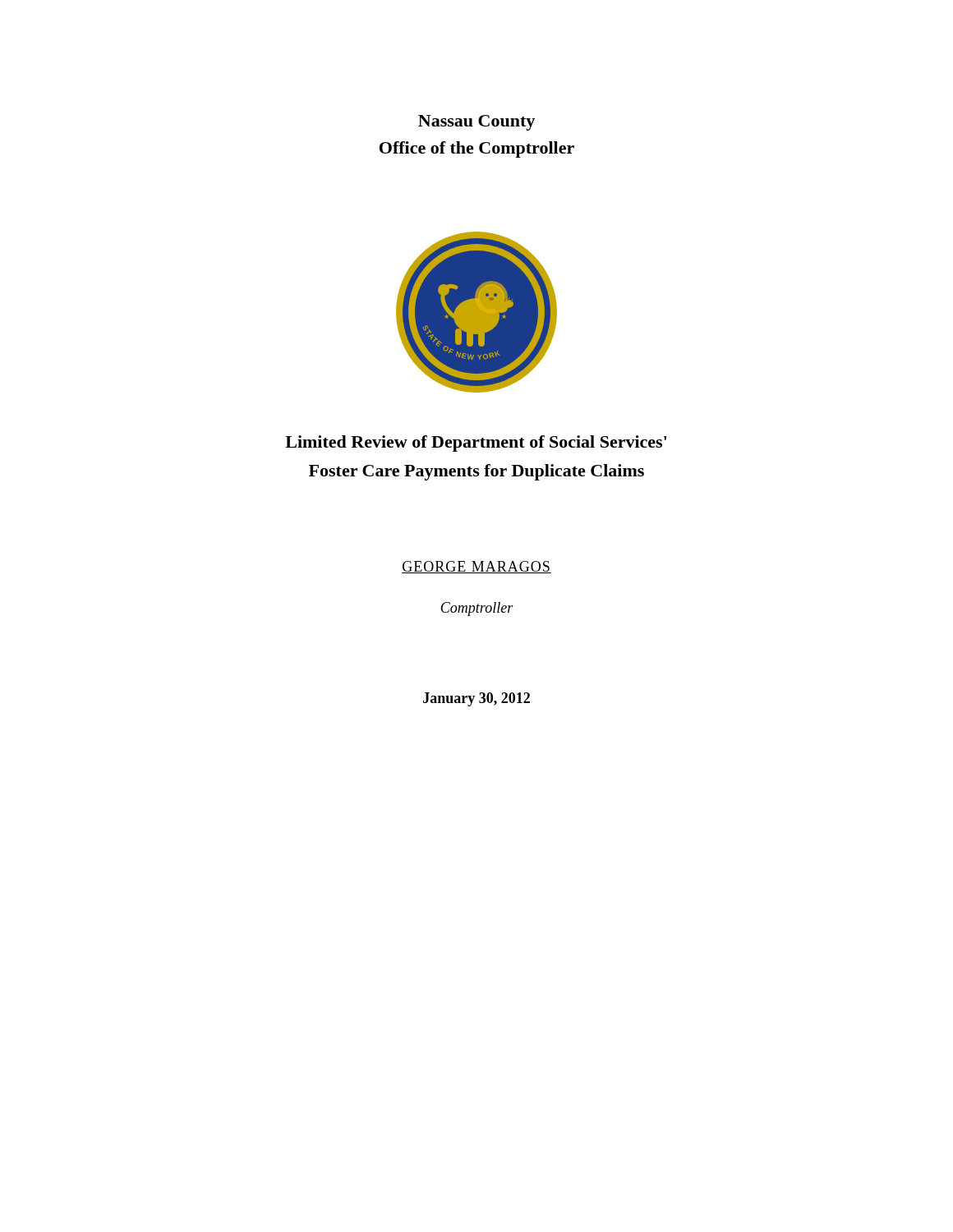Find the title that says "Limited Review of Department of"
The height and width of the screenshot is (1232, 953).
476,456
